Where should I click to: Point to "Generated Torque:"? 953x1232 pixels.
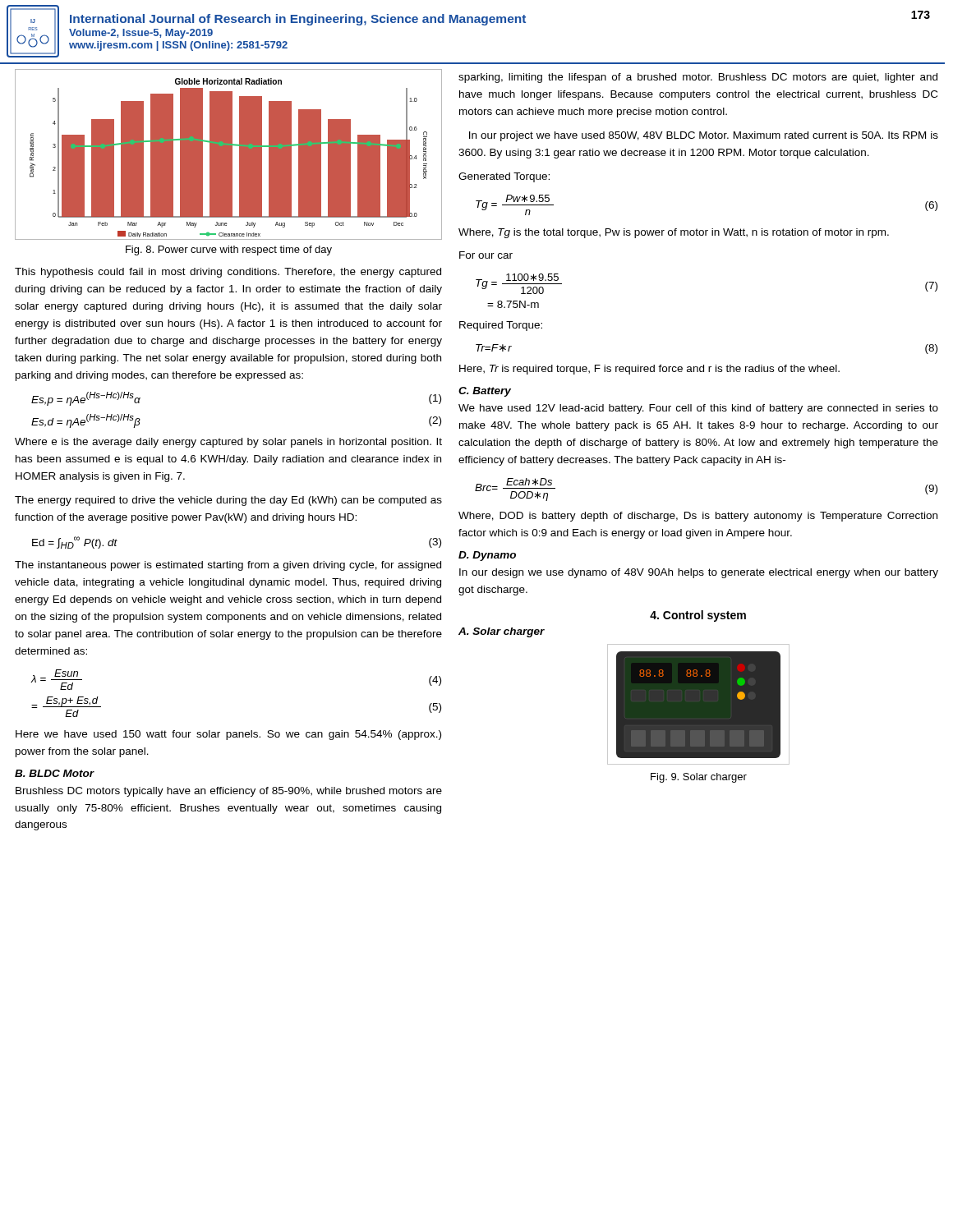click(505, 176)
